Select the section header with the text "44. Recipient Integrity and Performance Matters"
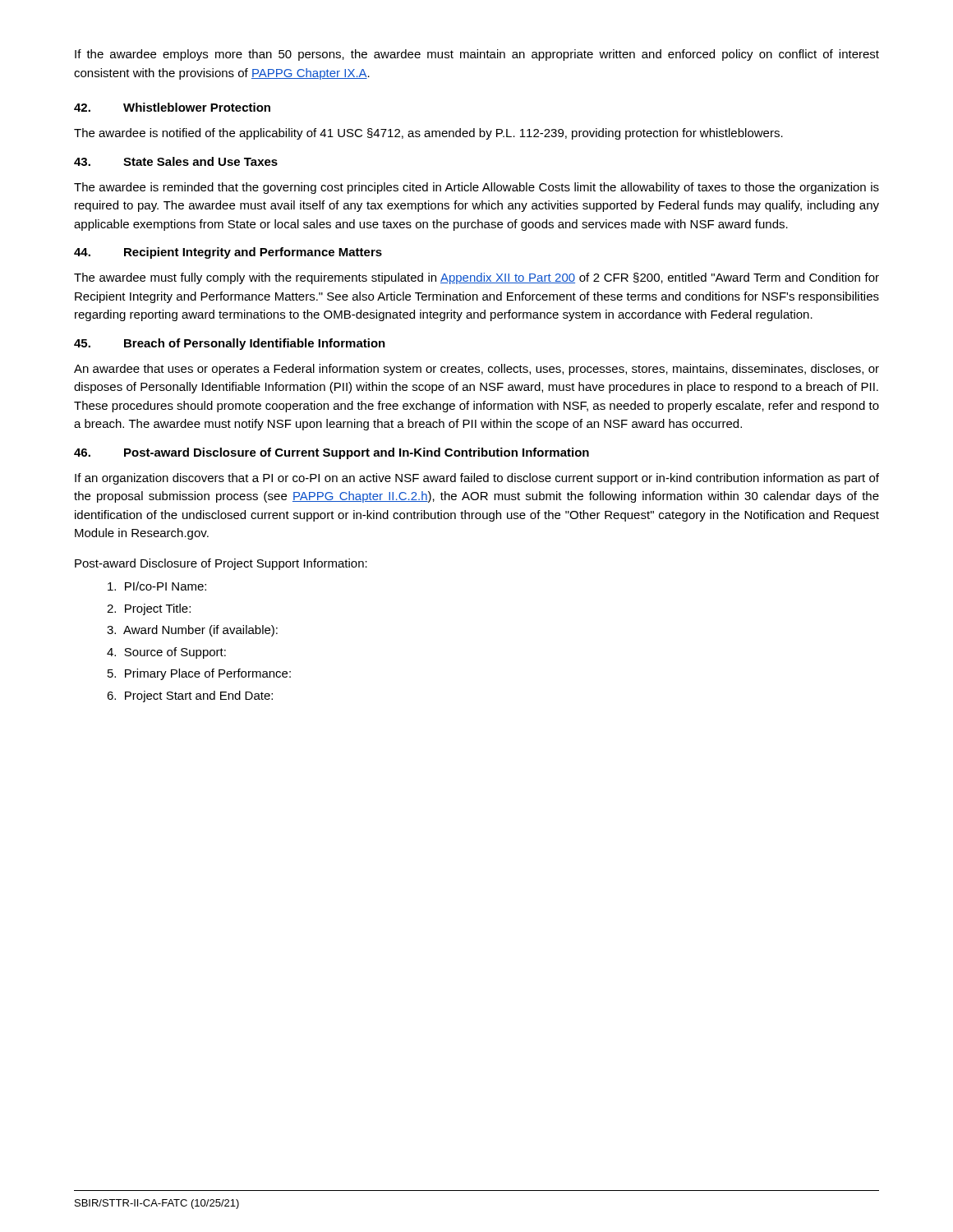Image resolution: width=953 pixels, height=1232 pixels. tap(228, 252)
